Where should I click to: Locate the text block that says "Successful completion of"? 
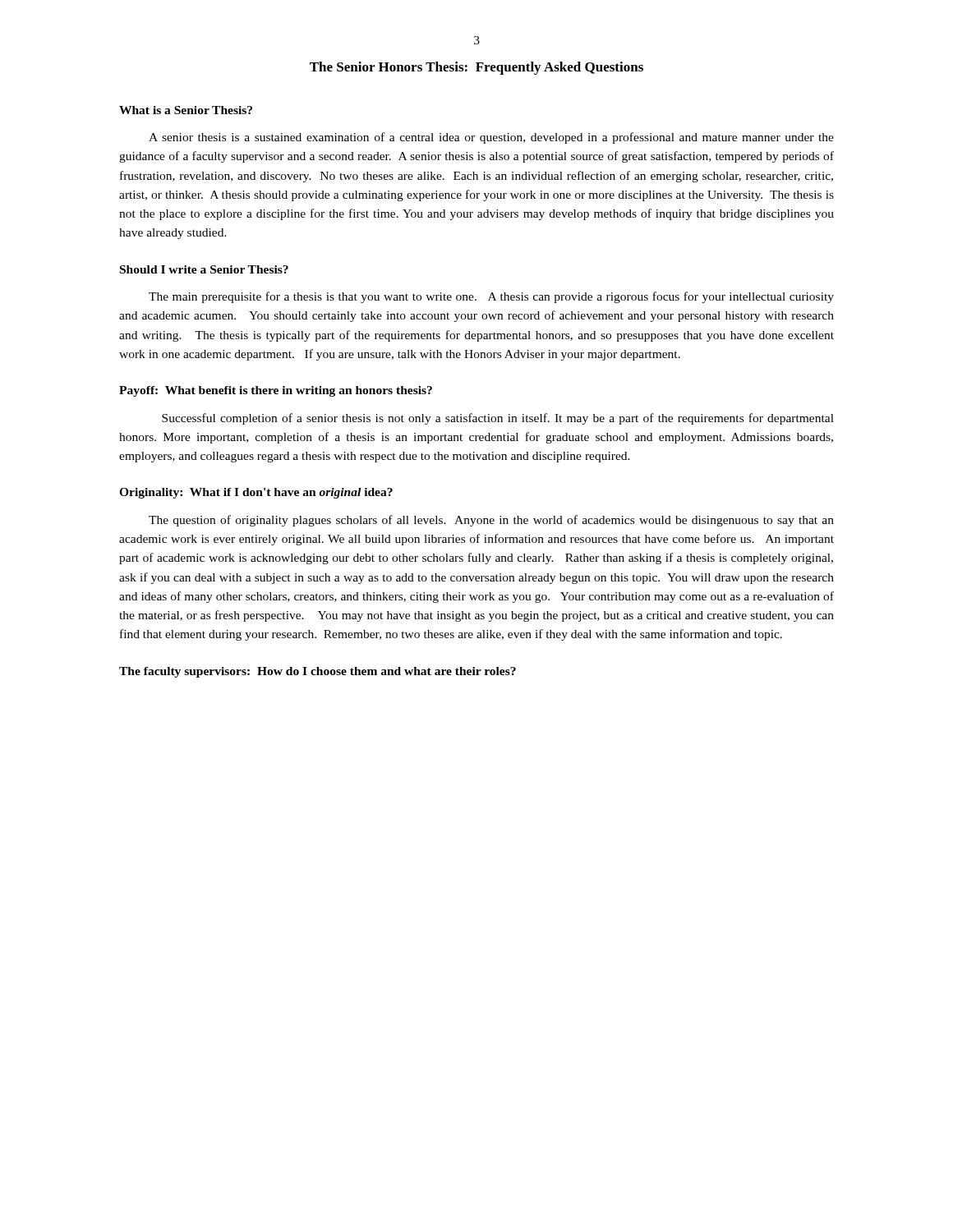[476, 436]
